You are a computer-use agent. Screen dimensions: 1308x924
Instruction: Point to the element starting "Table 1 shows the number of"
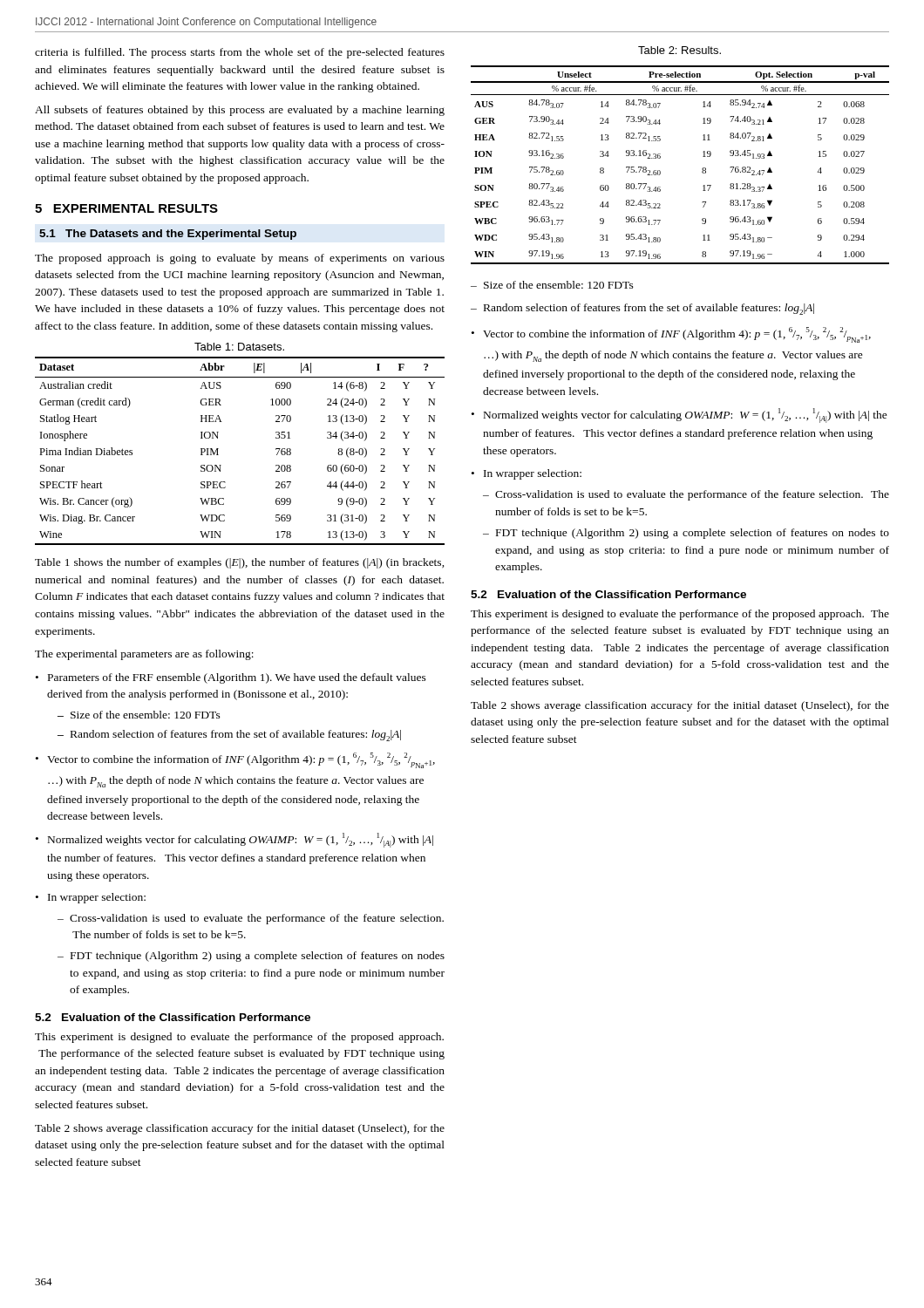tap(240, 608)
